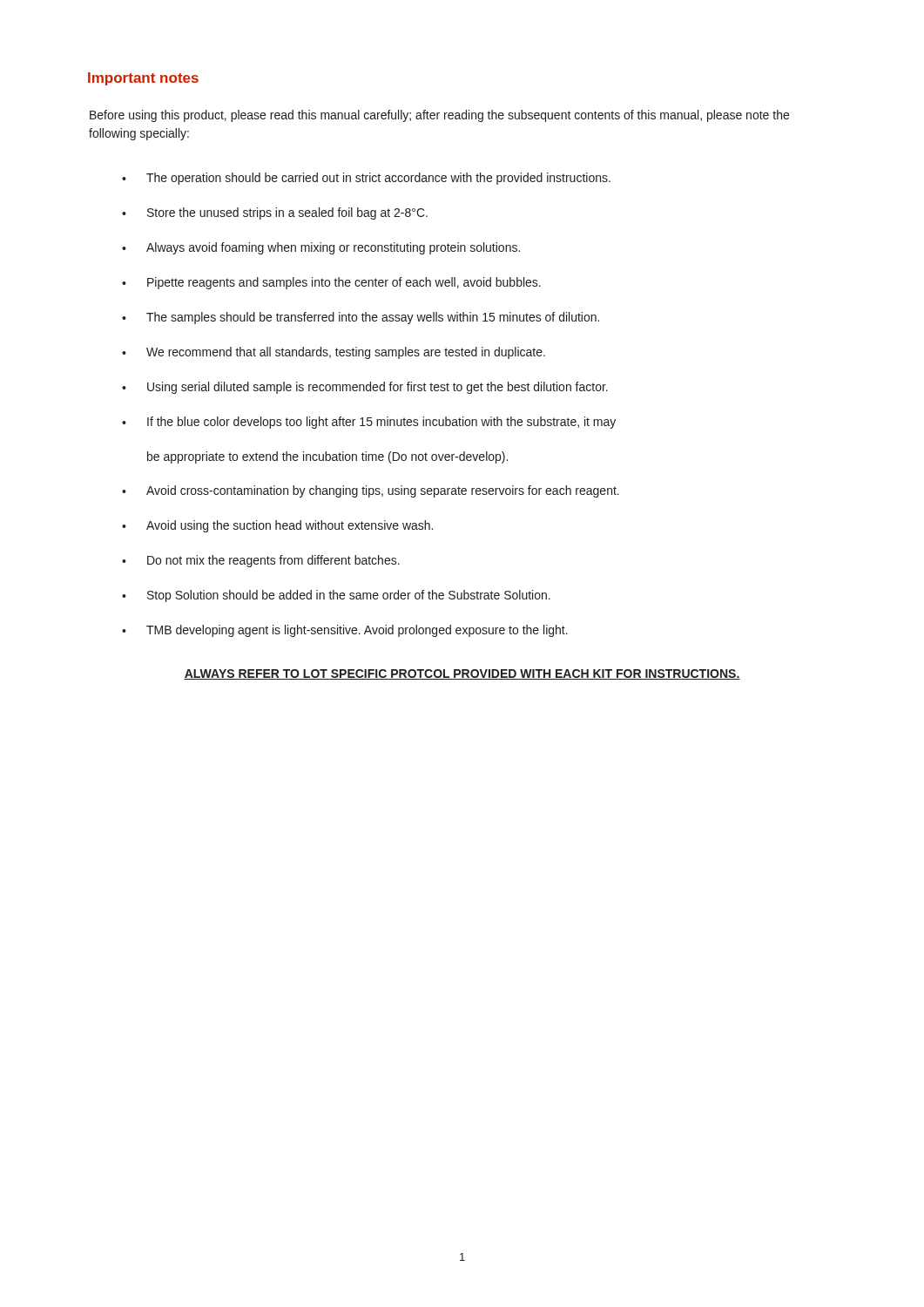924x1307 pixels.
Task: Find the list item that says "• TMB developing agent"
Action: click(x=479, y=631)
